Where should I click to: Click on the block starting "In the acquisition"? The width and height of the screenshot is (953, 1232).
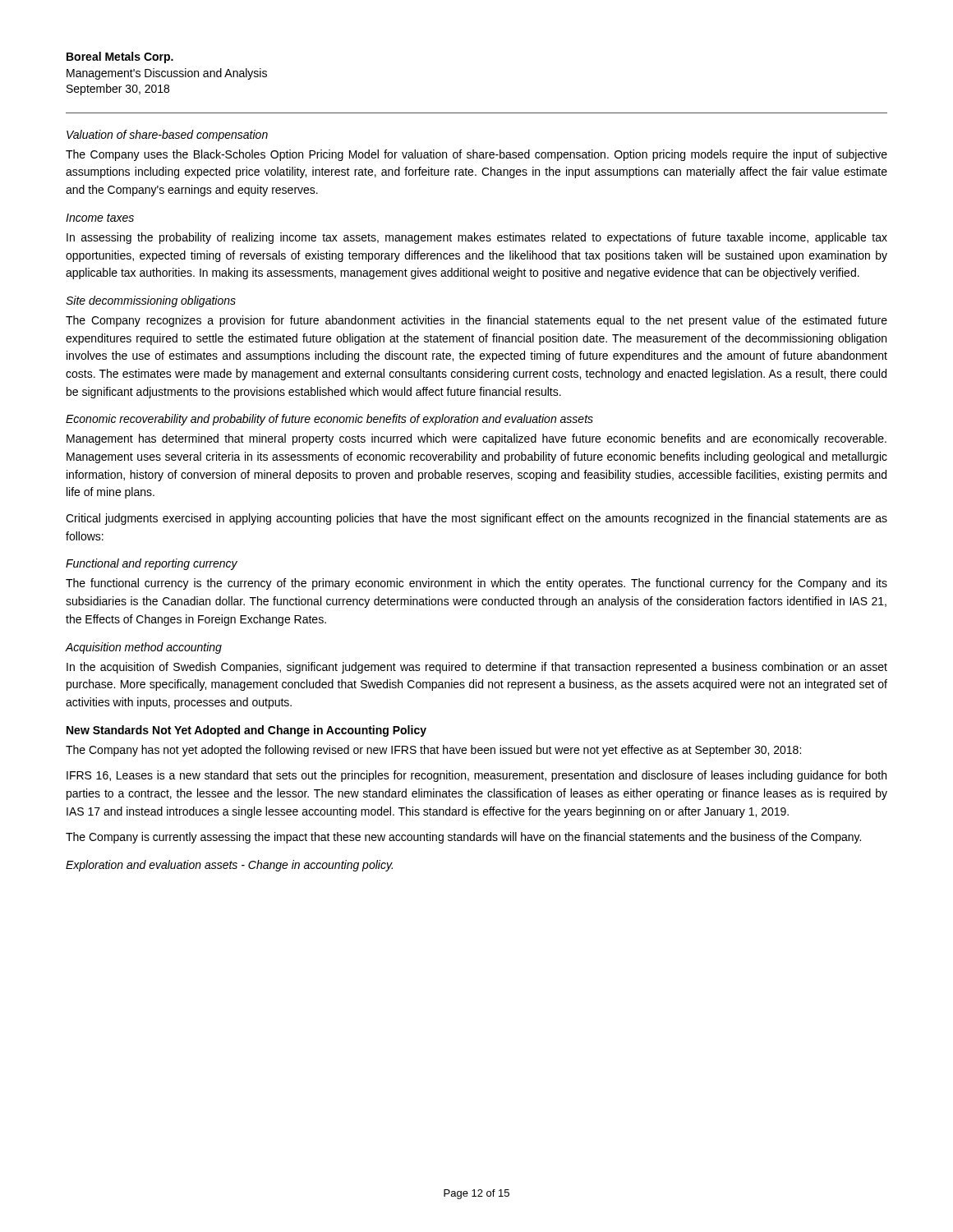tap(476, 684)
